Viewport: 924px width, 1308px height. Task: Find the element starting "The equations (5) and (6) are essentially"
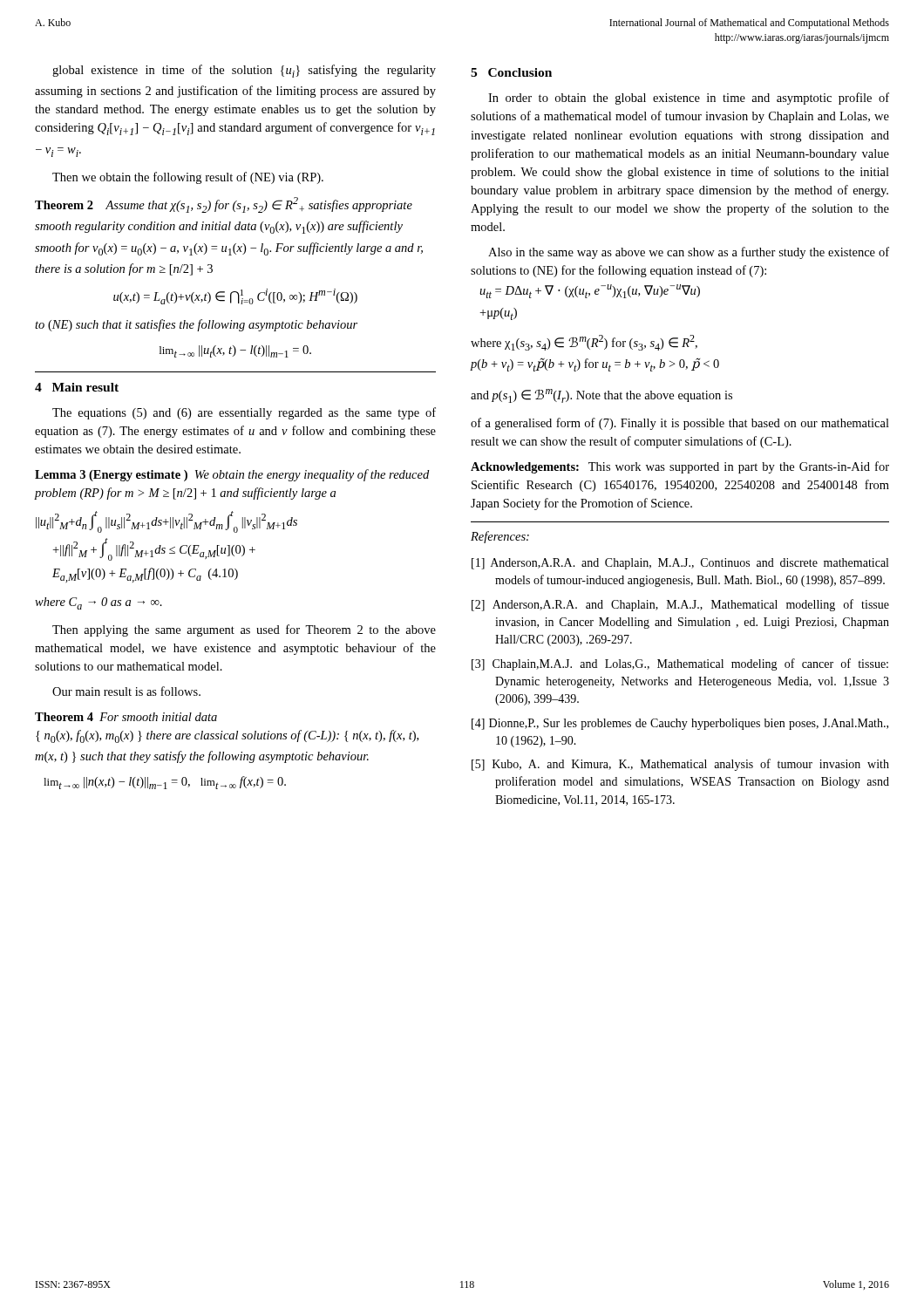235,431
